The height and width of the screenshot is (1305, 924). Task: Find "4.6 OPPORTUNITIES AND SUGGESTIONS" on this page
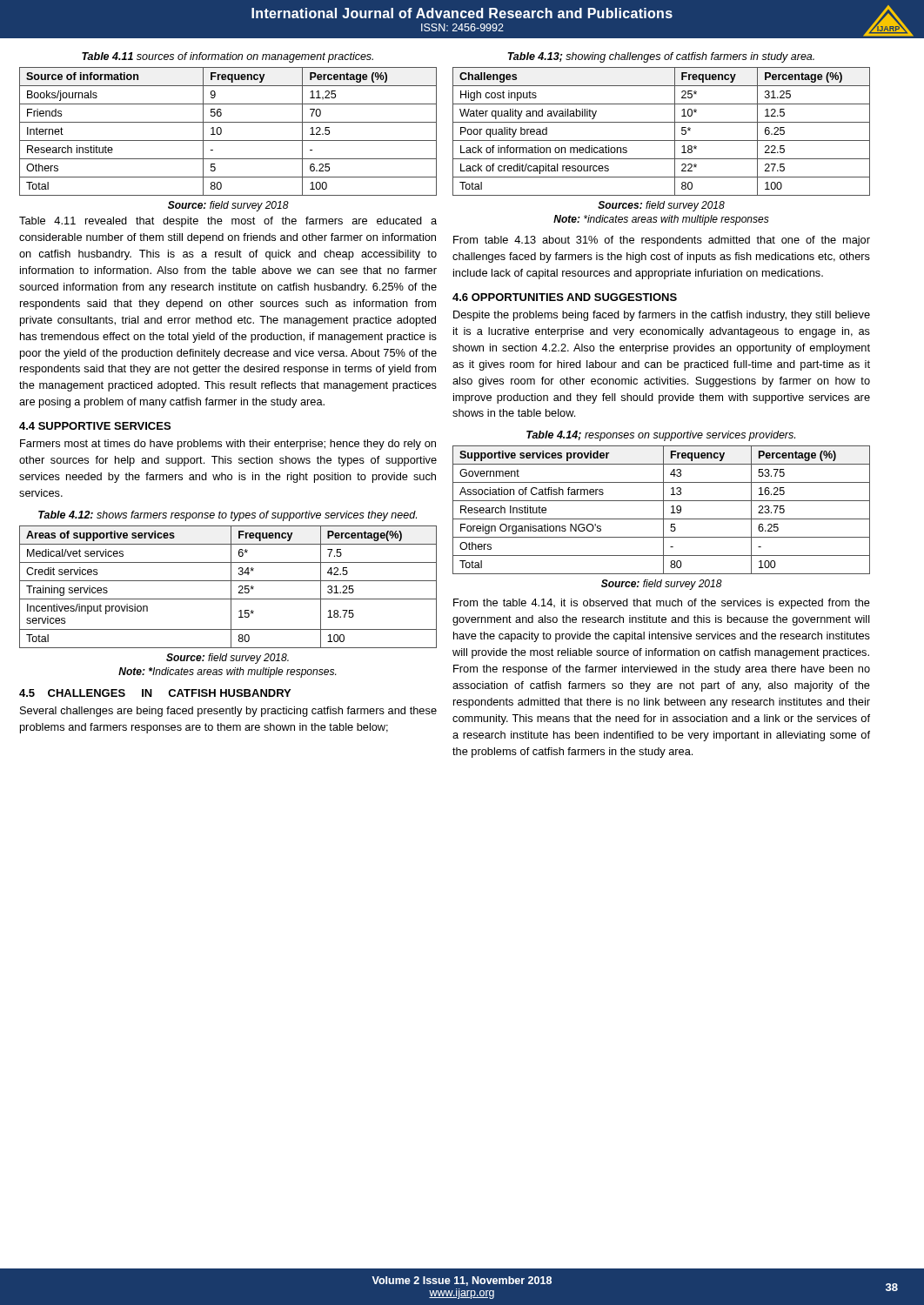[565, 297]
